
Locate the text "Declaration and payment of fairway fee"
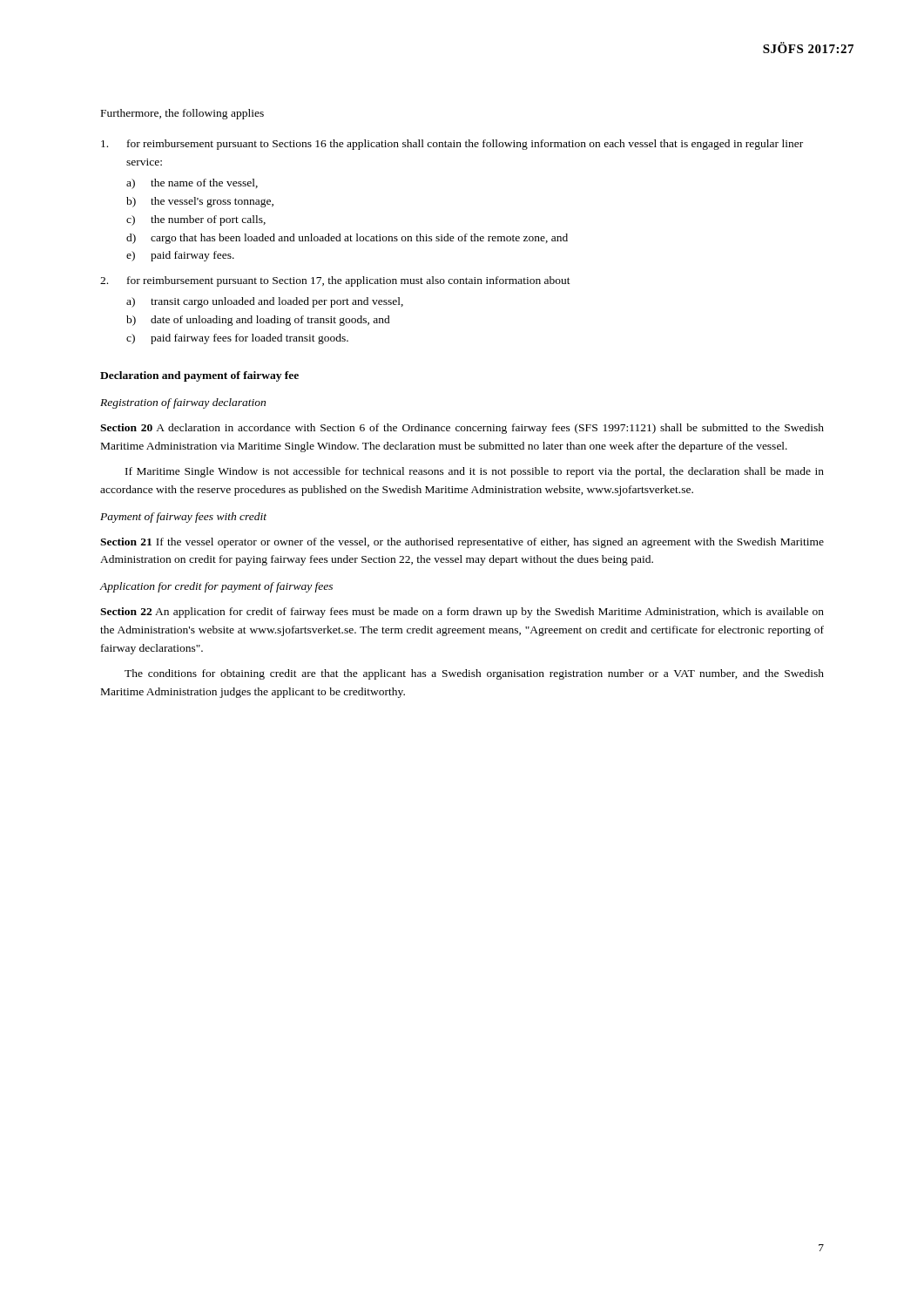coord(200,375)
